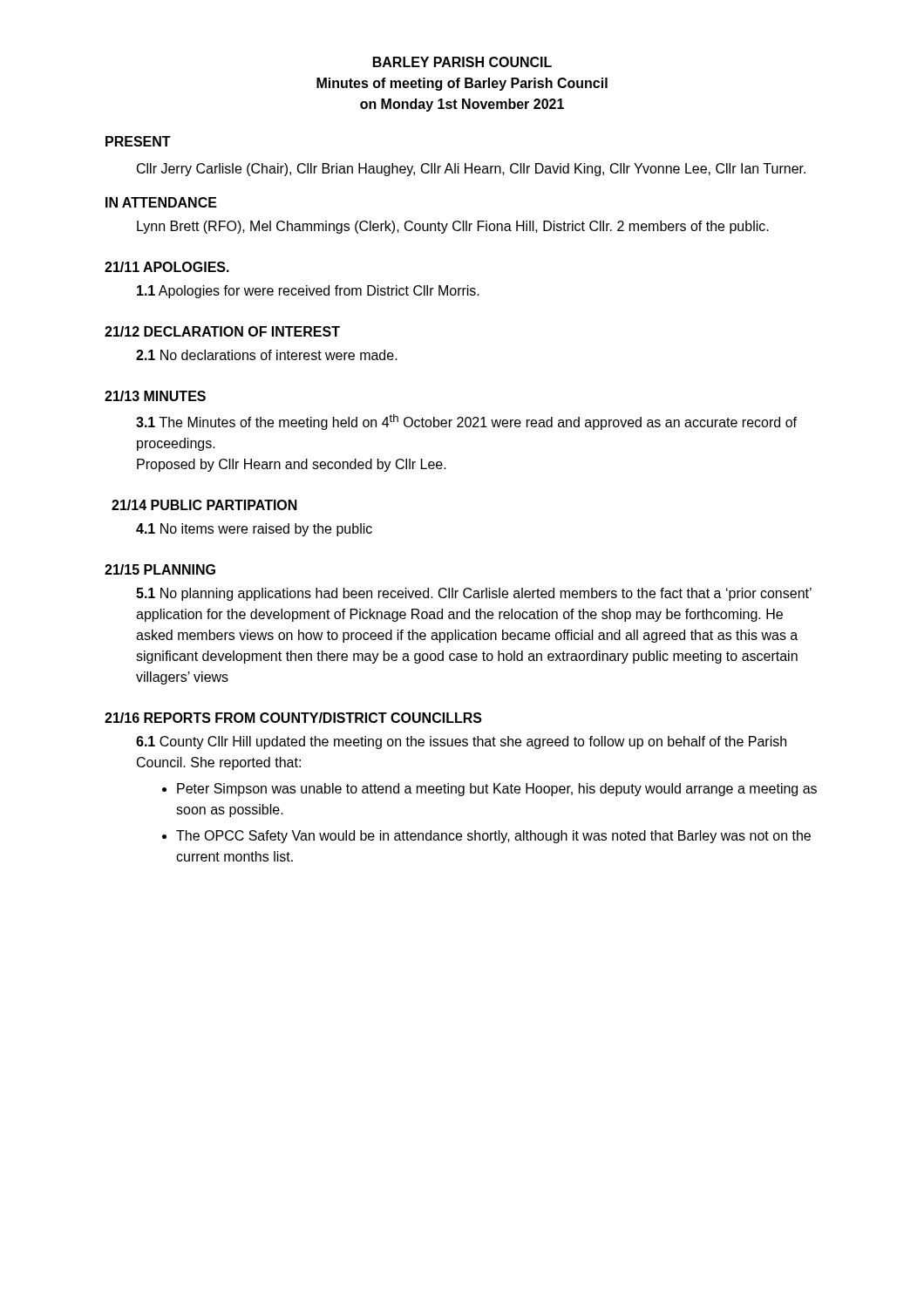The image size is (924, 1308).
Task: Find the text block containing "Cllr Jerry Carlisle (Chair),"
Action: tap(471, 169)
